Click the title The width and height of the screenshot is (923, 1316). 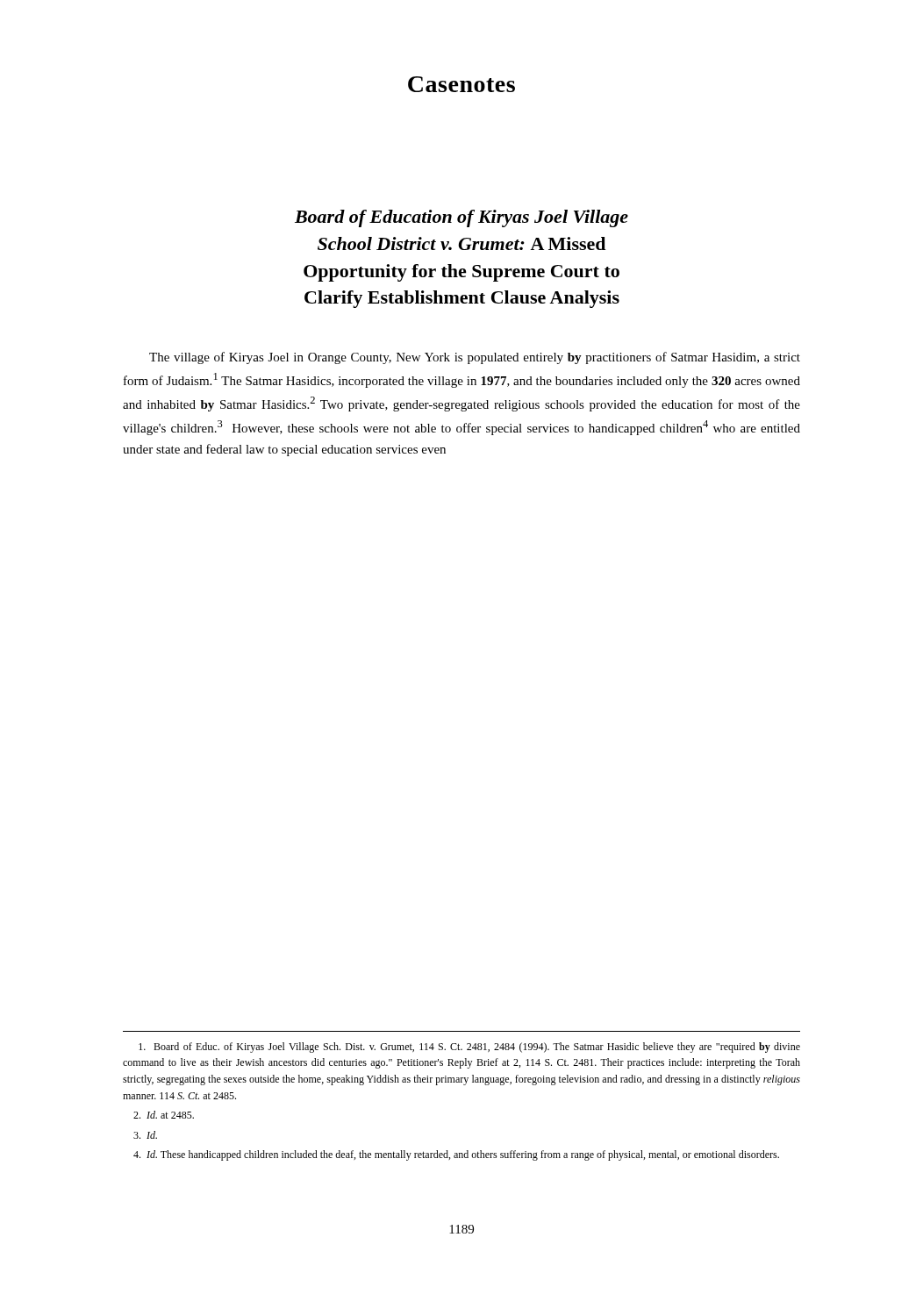pos(462,84)
